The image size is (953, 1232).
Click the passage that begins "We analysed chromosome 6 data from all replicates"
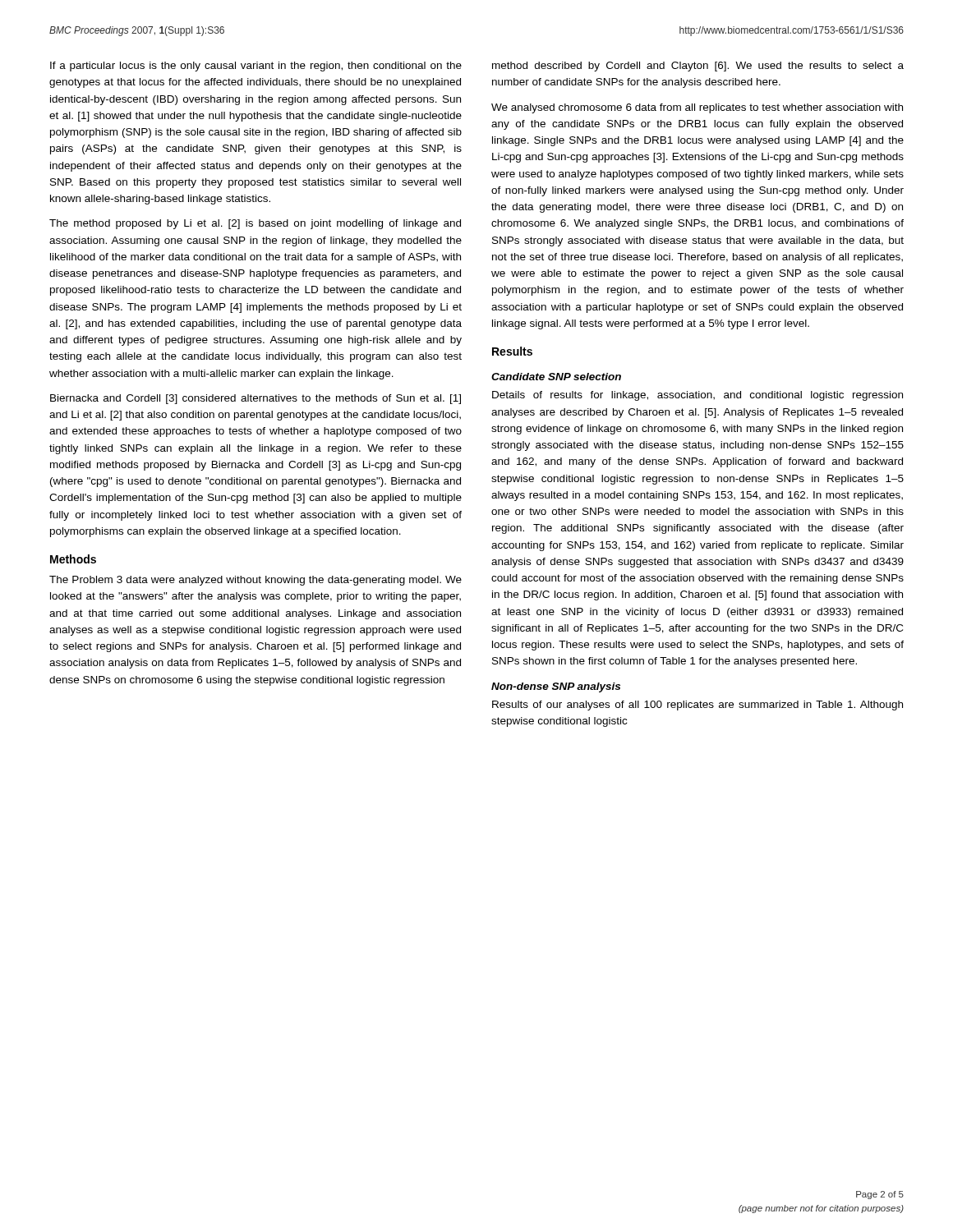(698, 215)
